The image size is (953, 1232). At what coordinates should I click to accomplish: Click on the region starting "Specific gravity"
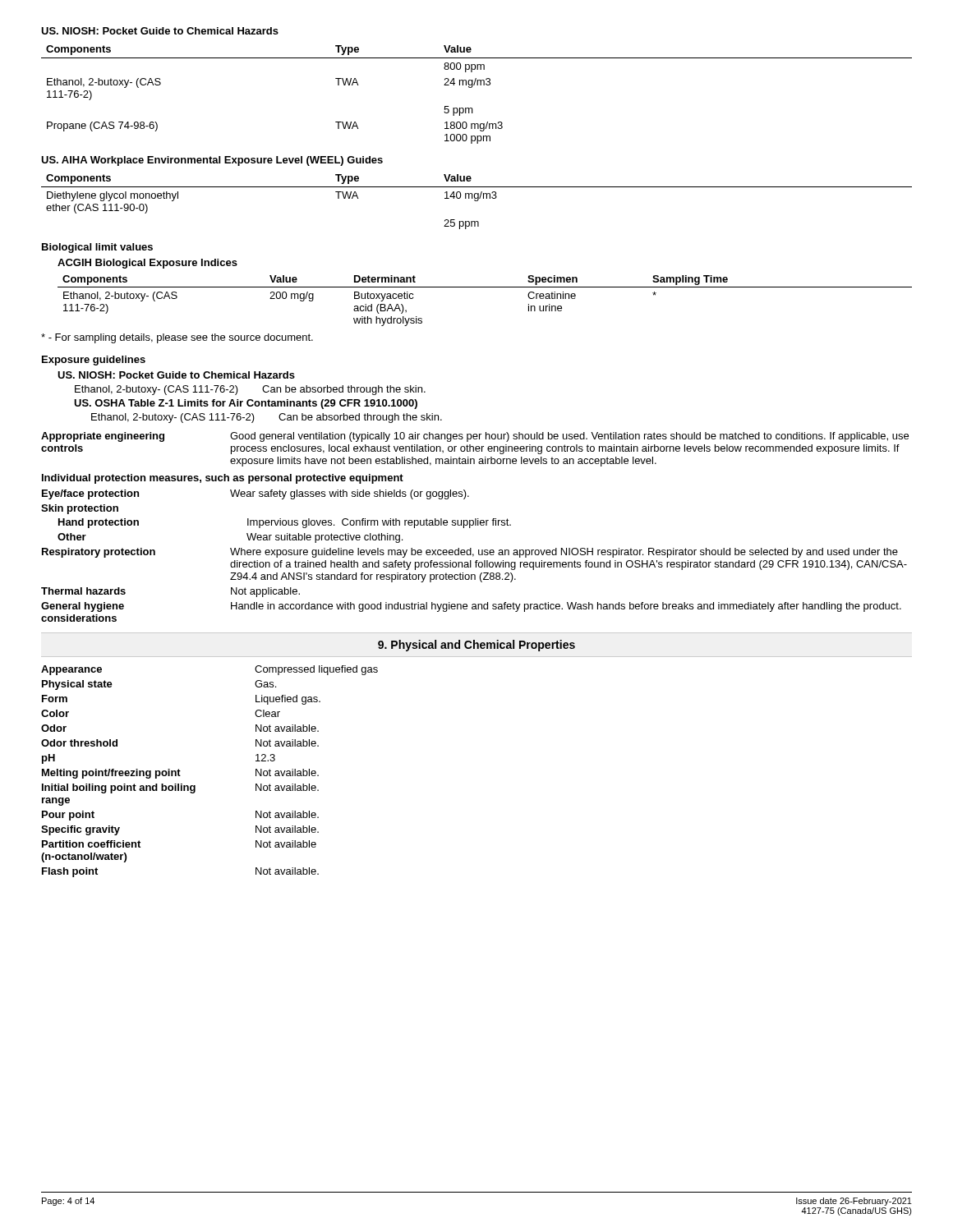point(81,829)
